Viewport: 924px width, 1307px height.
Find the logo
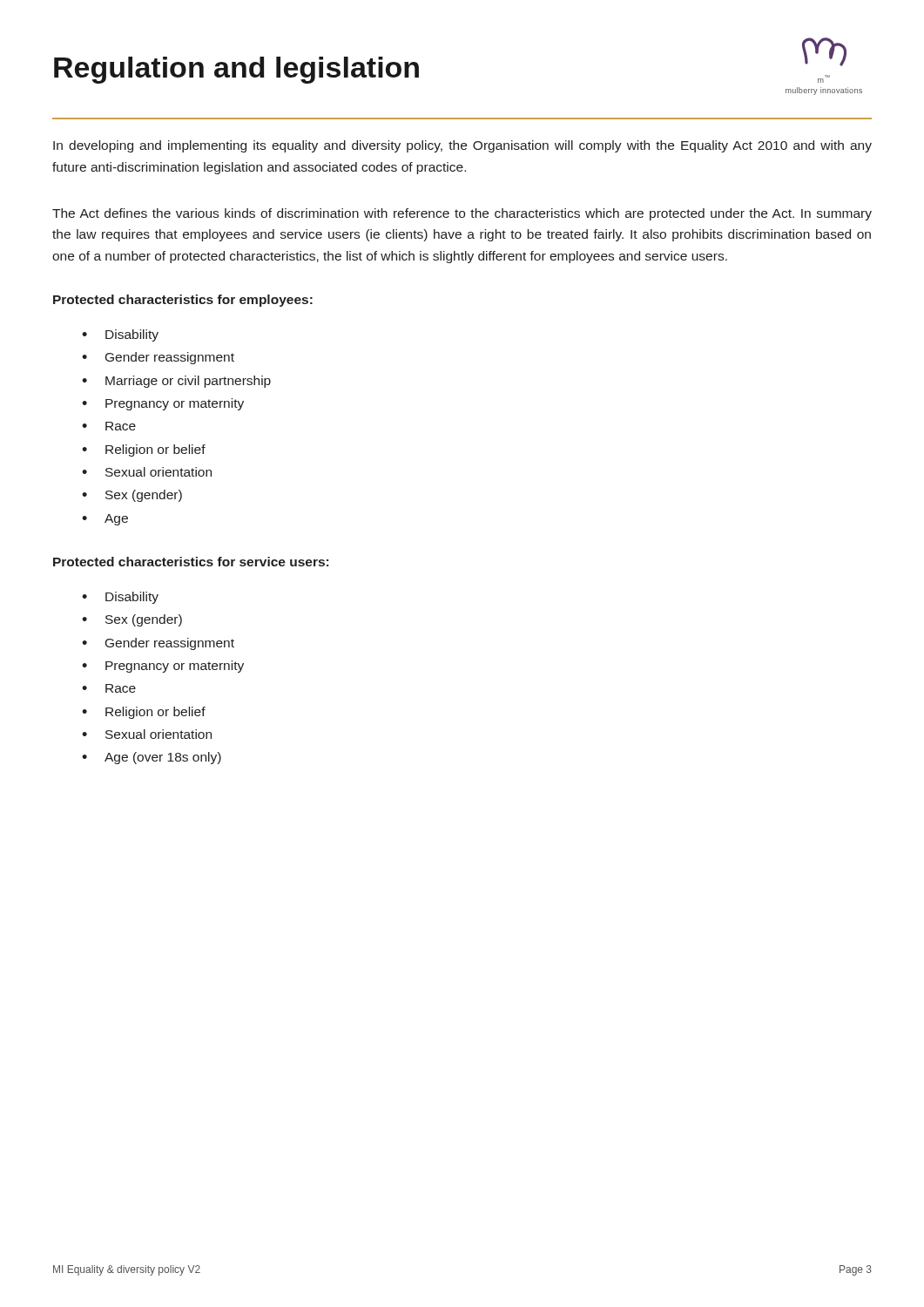pyautogui.click(x=824, y=65)
